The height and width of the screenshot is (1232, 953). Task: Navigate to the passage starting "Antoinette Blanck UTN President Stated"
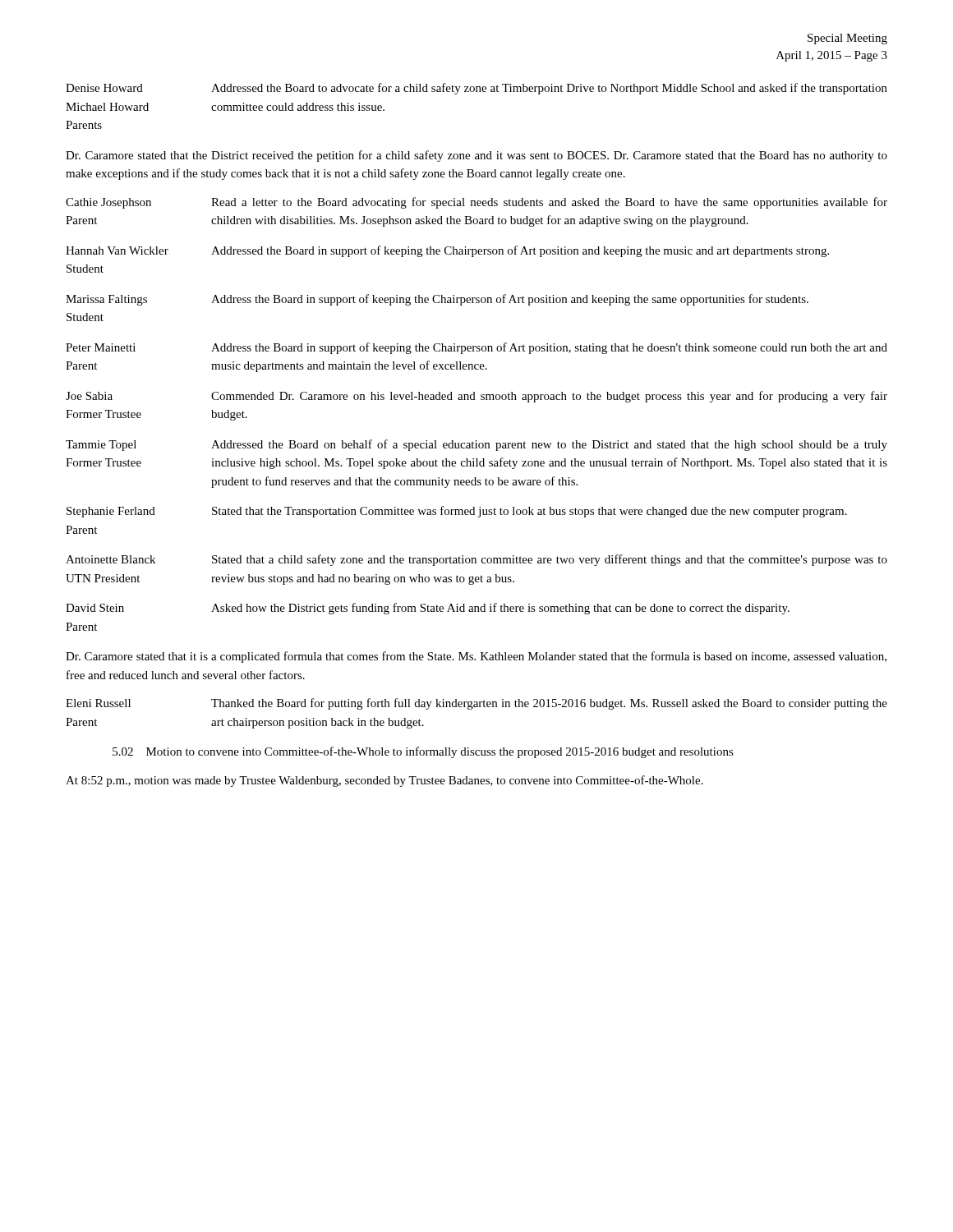tap(476, 569)
